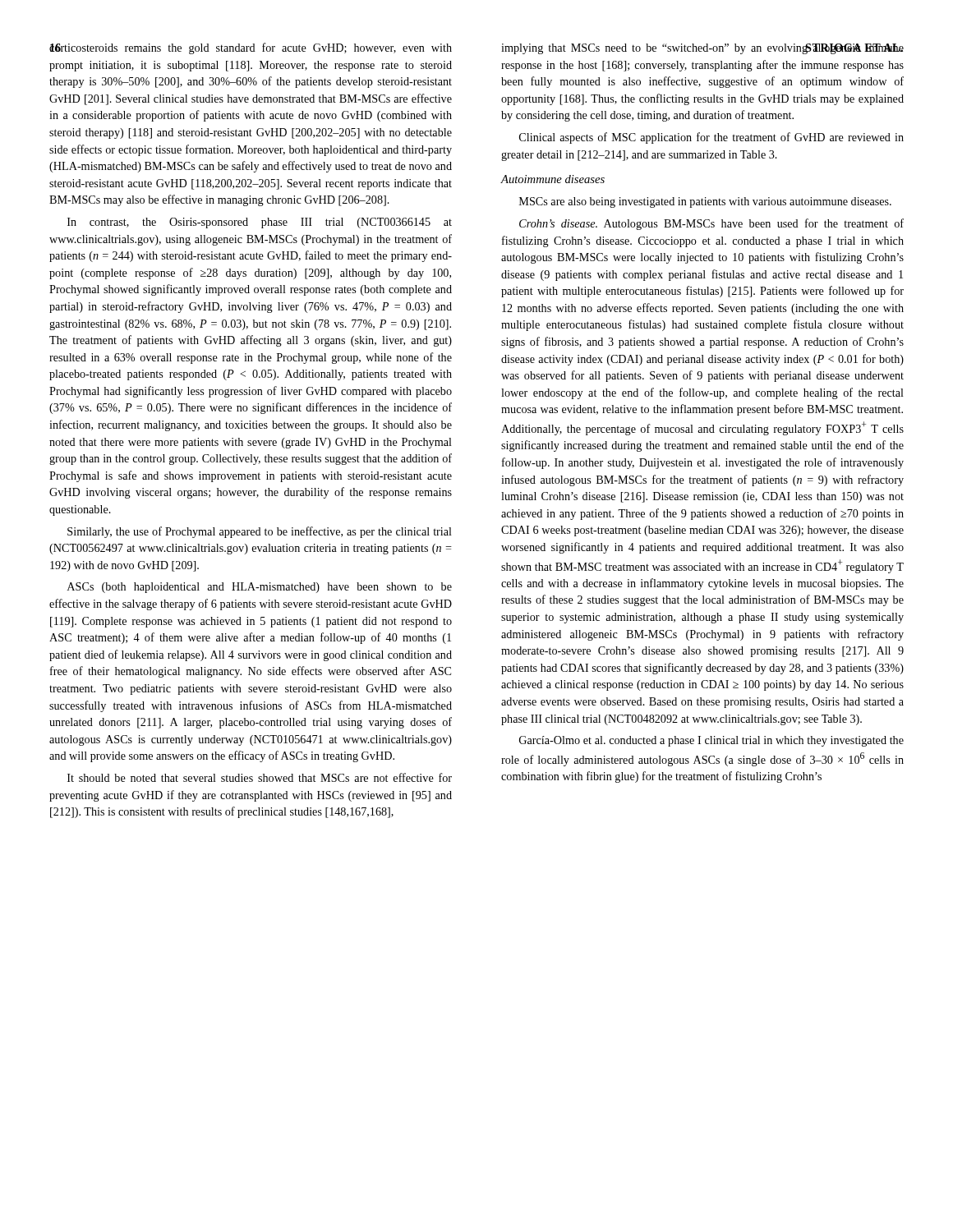This screenshot has width=953, height=1232.
Task: Select the text block with the text "Clinical aspects of MSC"
Action: tap(702, 146)
